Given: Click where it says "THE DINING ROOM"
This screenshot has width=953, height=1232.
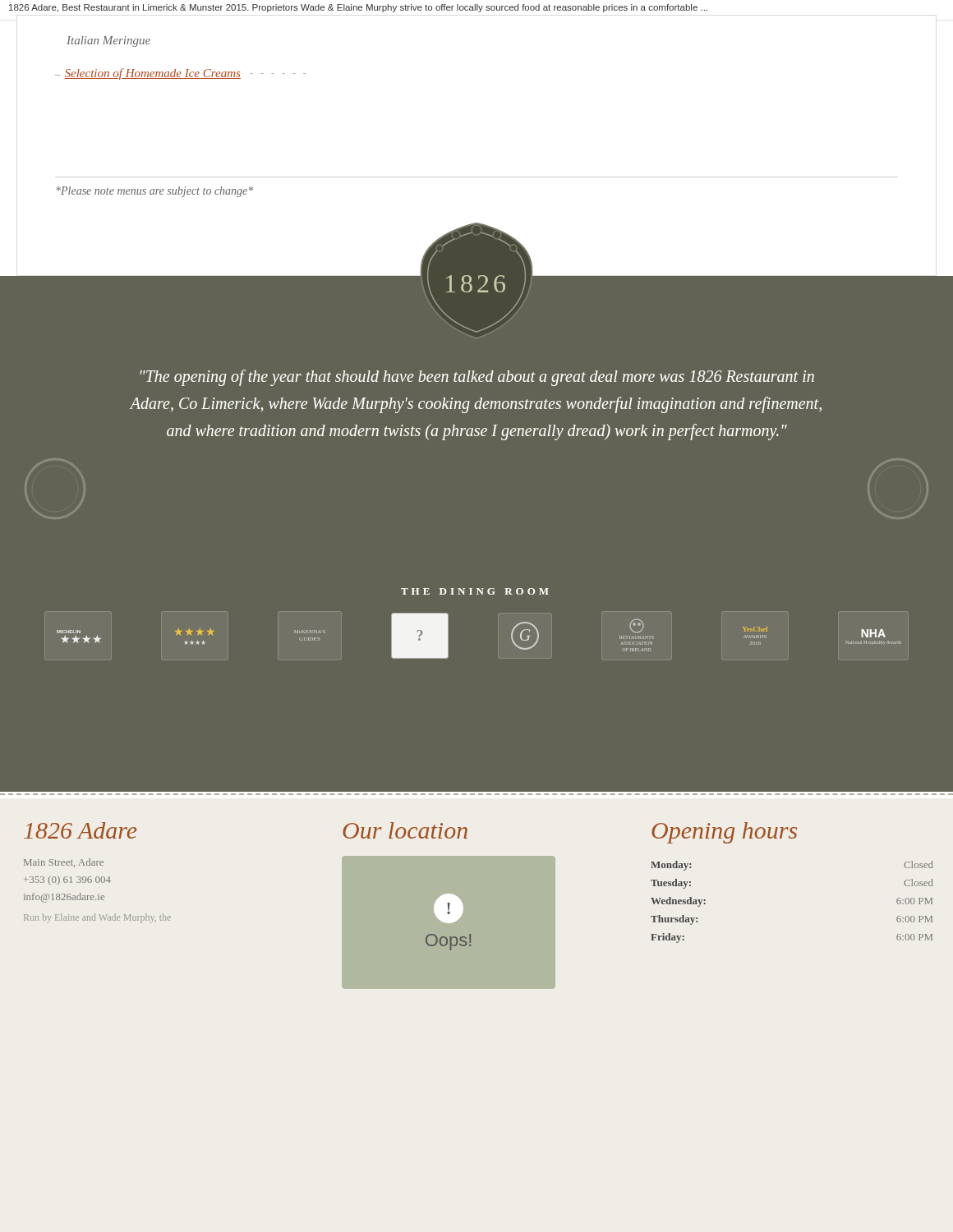Looking at the screenshot, I should click(476, 591).
